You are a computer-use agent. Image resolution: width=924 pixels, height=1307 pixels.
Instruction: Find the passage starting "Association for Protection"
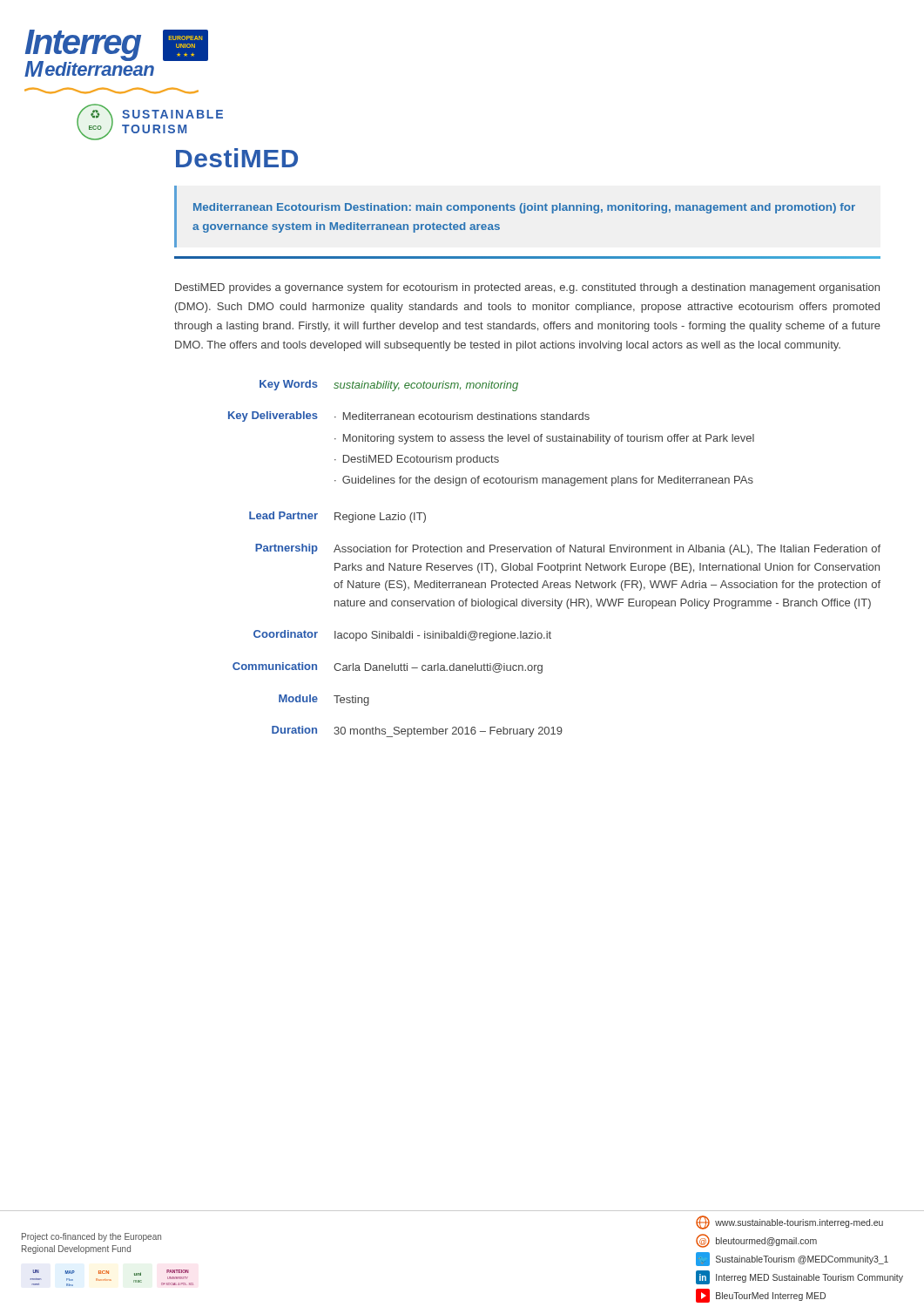tap(607, 575)
